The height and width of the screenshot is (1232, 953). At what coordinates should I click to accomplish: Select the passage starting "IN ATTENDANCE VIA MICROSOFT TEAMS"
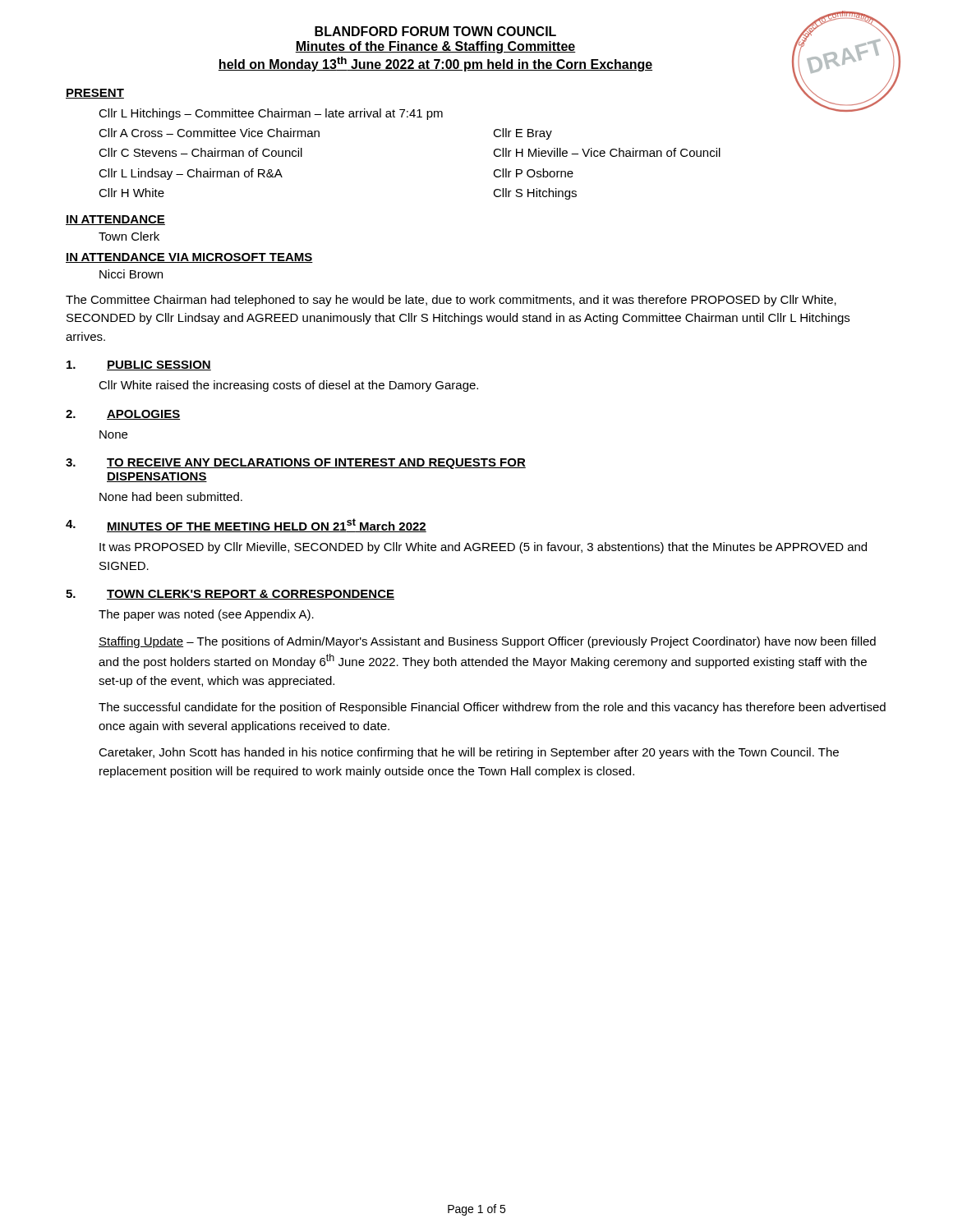(189, 257)
